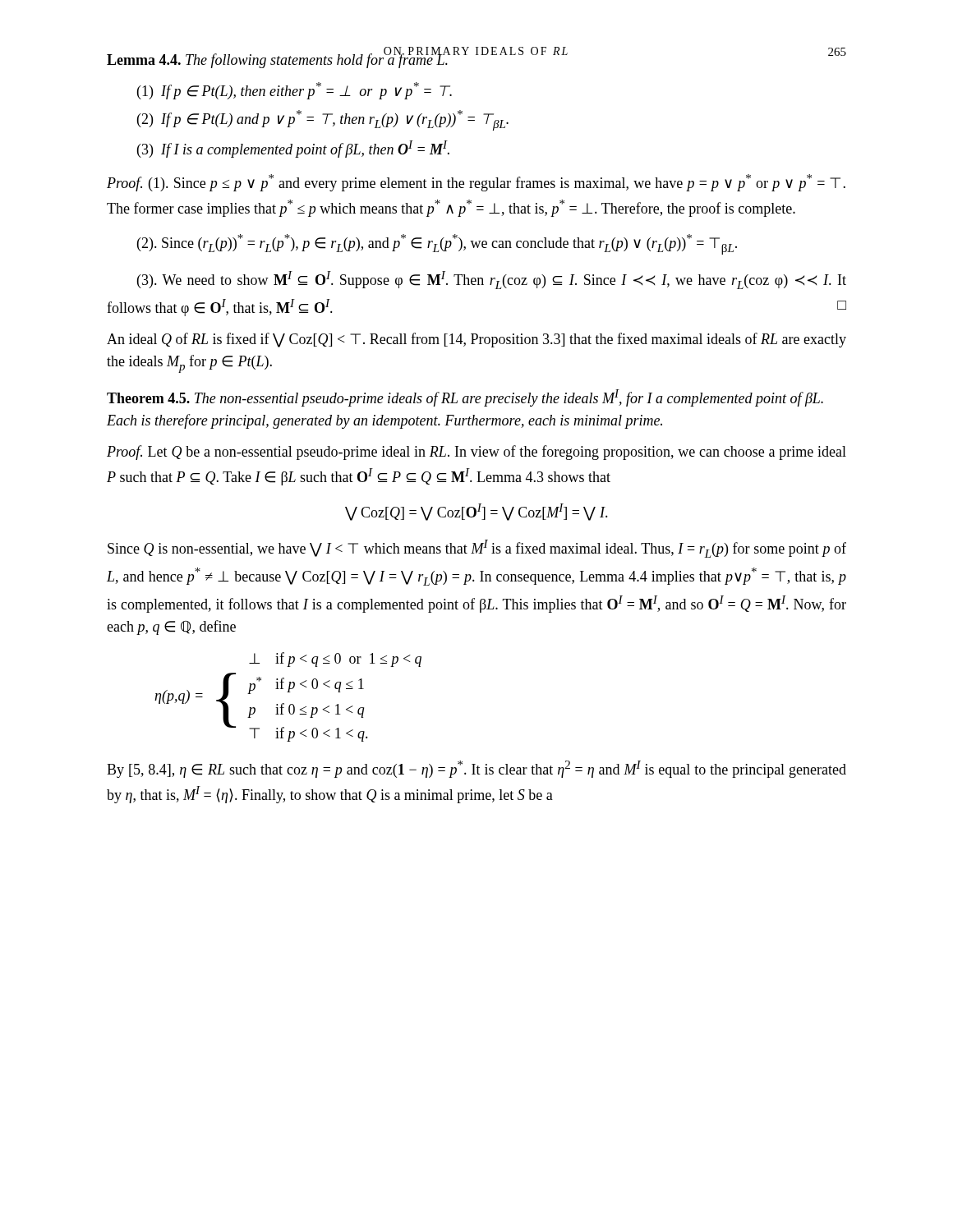This screenshot has height=1232, width=953.
Task: Where is the formula that starts "⋁ Coz[Q] ="?
Action: 476,511
